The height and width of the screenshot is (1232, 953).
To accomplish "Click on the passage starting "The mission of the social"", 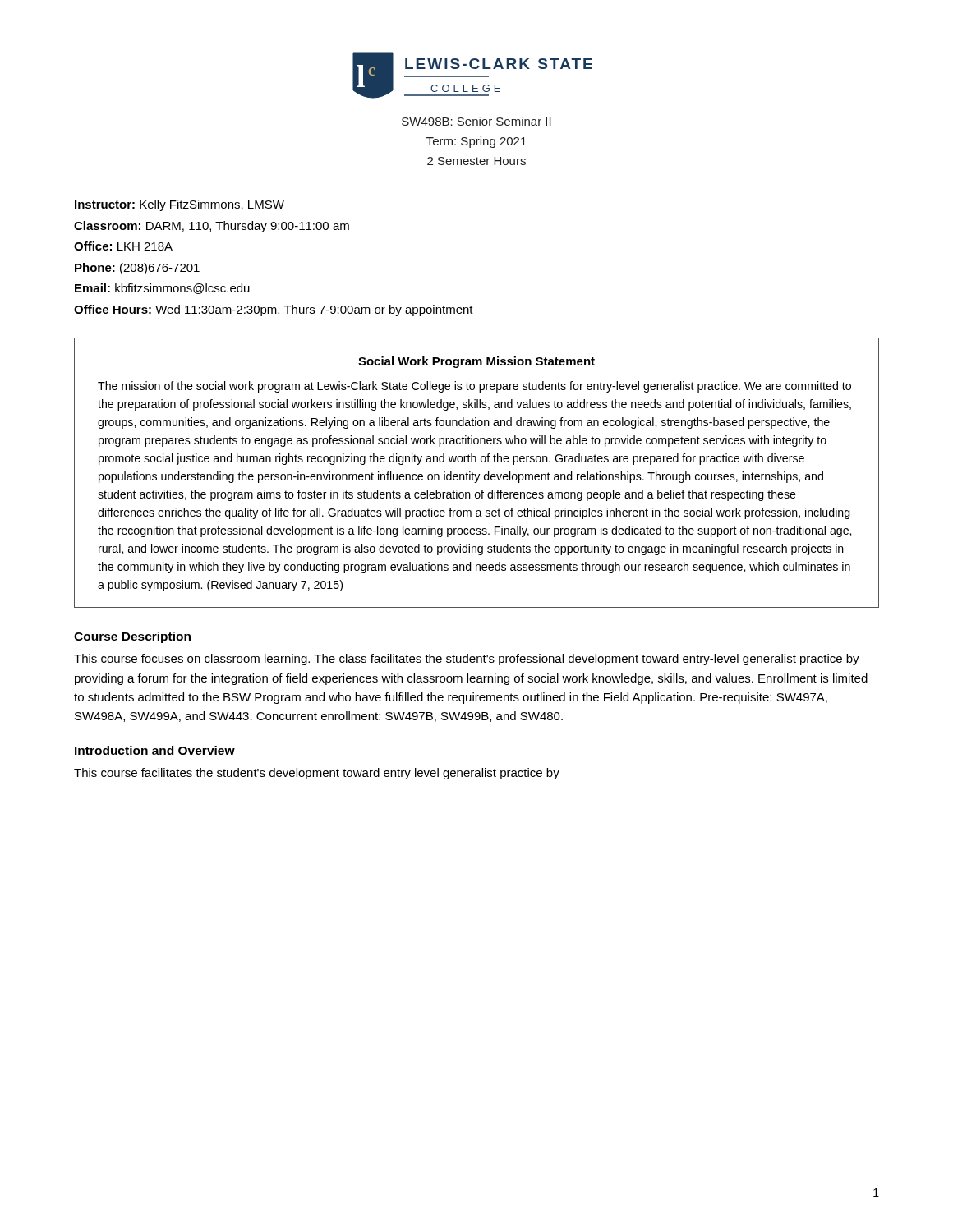I will click(476, 486).
